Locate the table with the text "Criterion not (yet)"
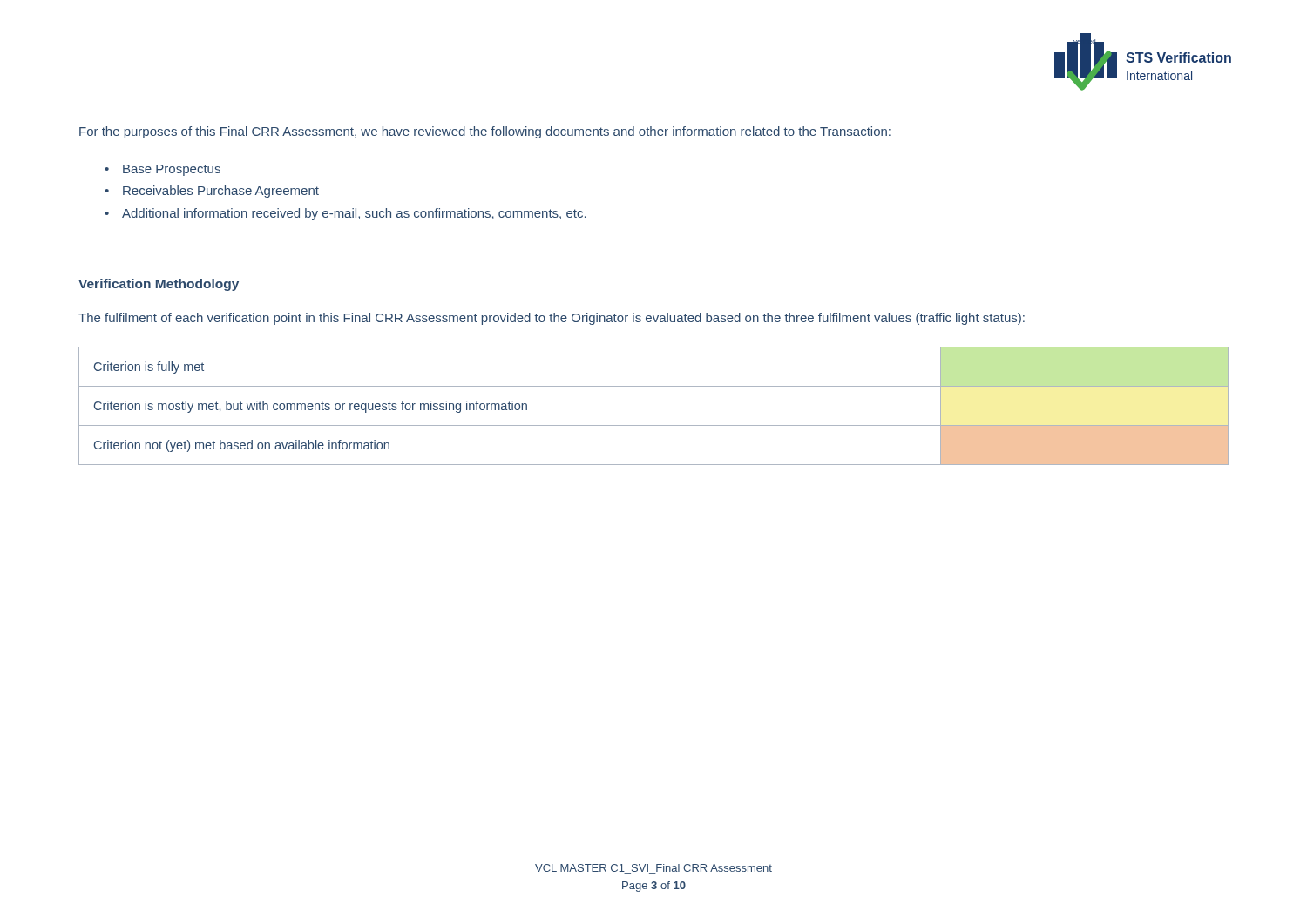 tap(654, 406)
